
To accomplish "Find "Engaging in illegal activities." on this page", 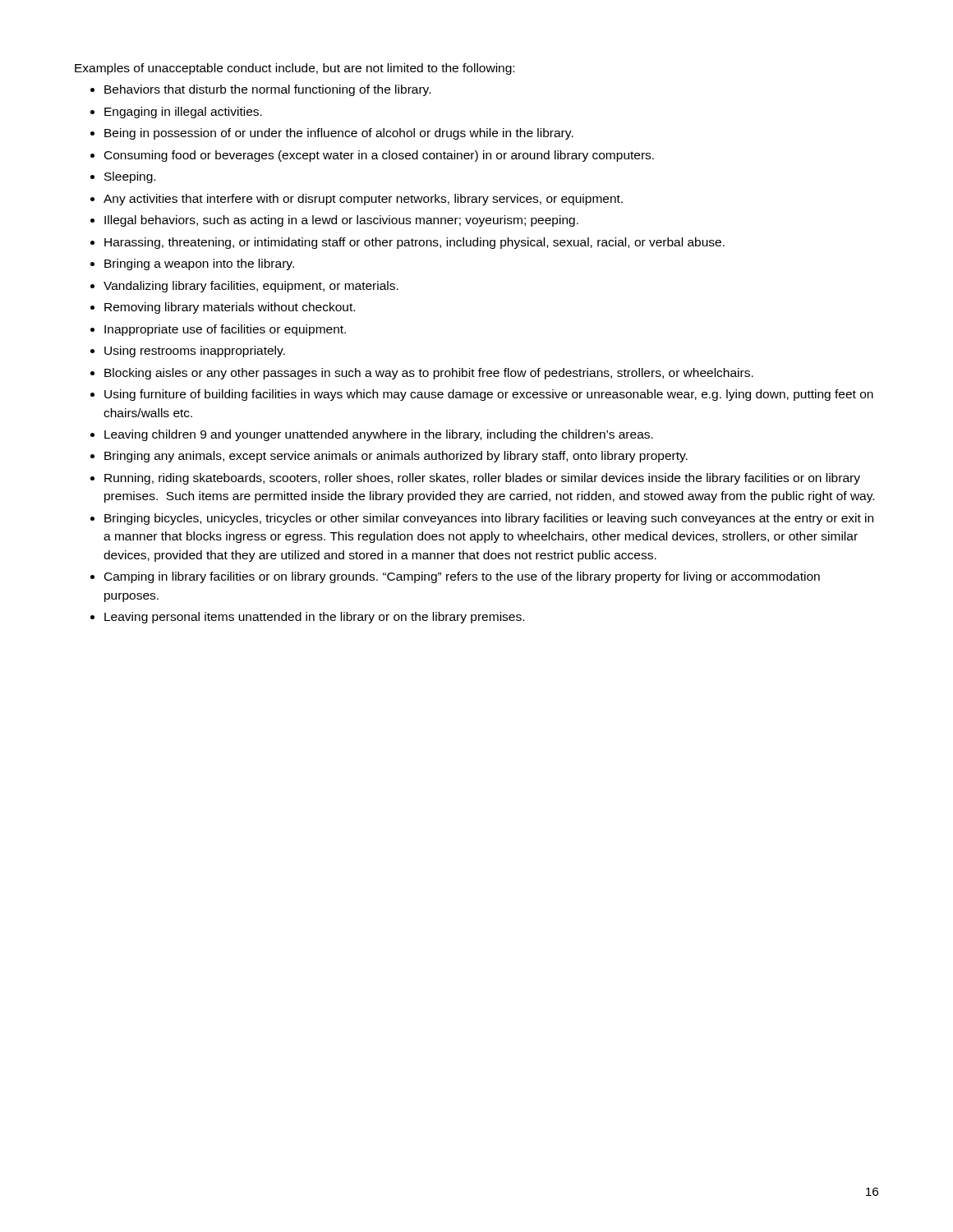I will 183,113.
